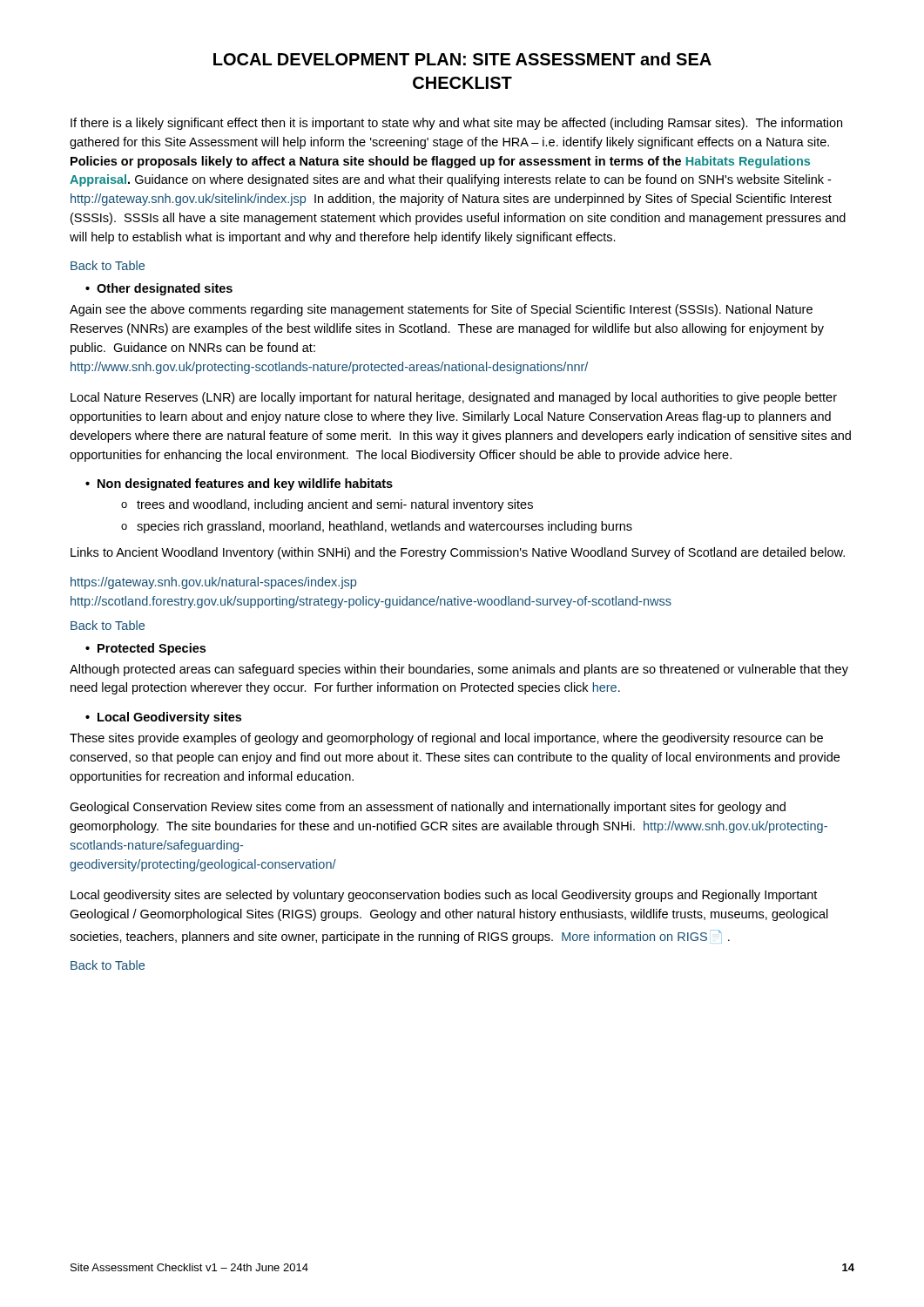Click on the text block that says "Links to Ancient Woodland Inventory"
The height and width of the screenshot is (1307, 924).
(x=458, y=552)
